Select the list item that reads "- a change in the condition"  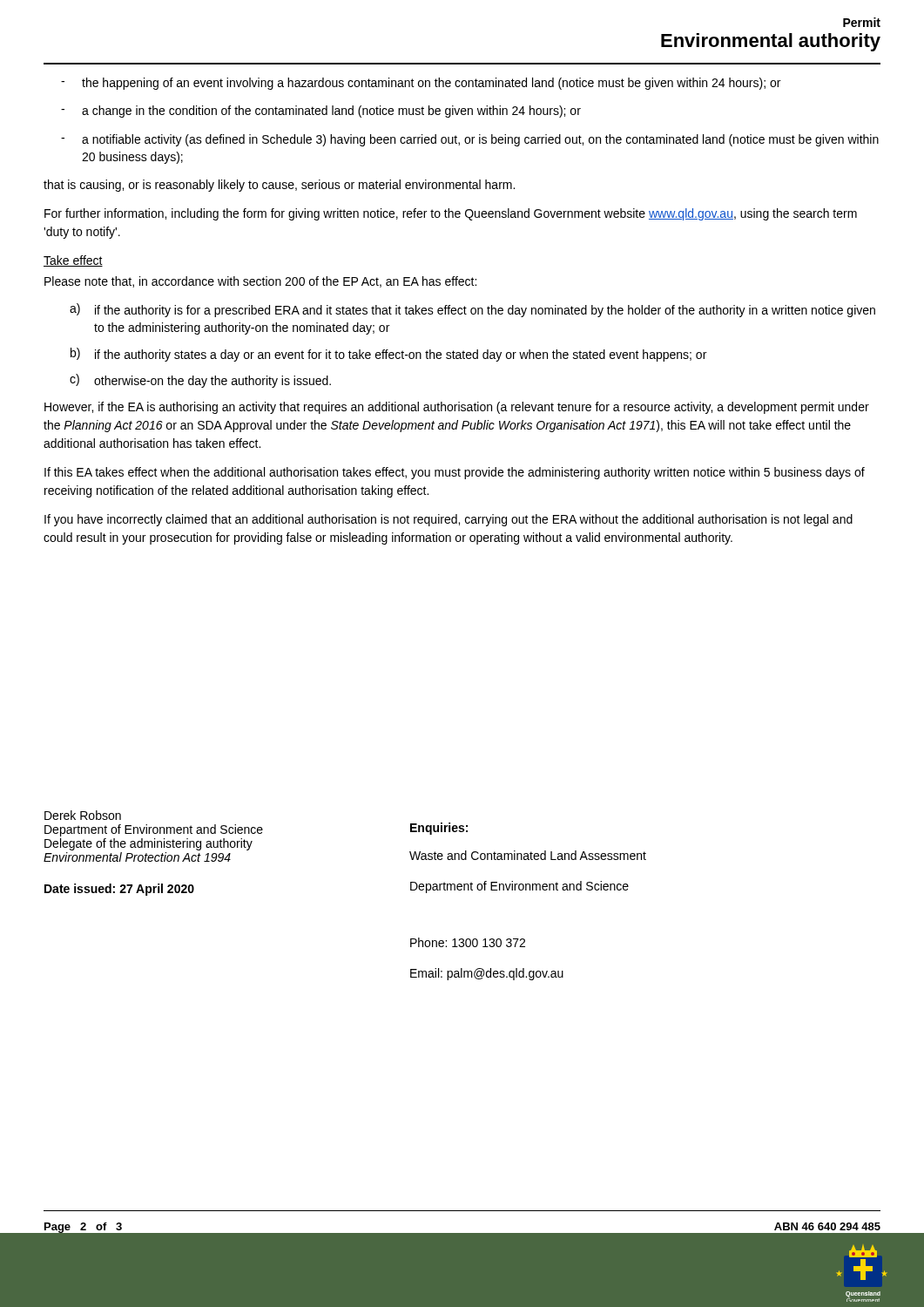(x=321, y=111)
